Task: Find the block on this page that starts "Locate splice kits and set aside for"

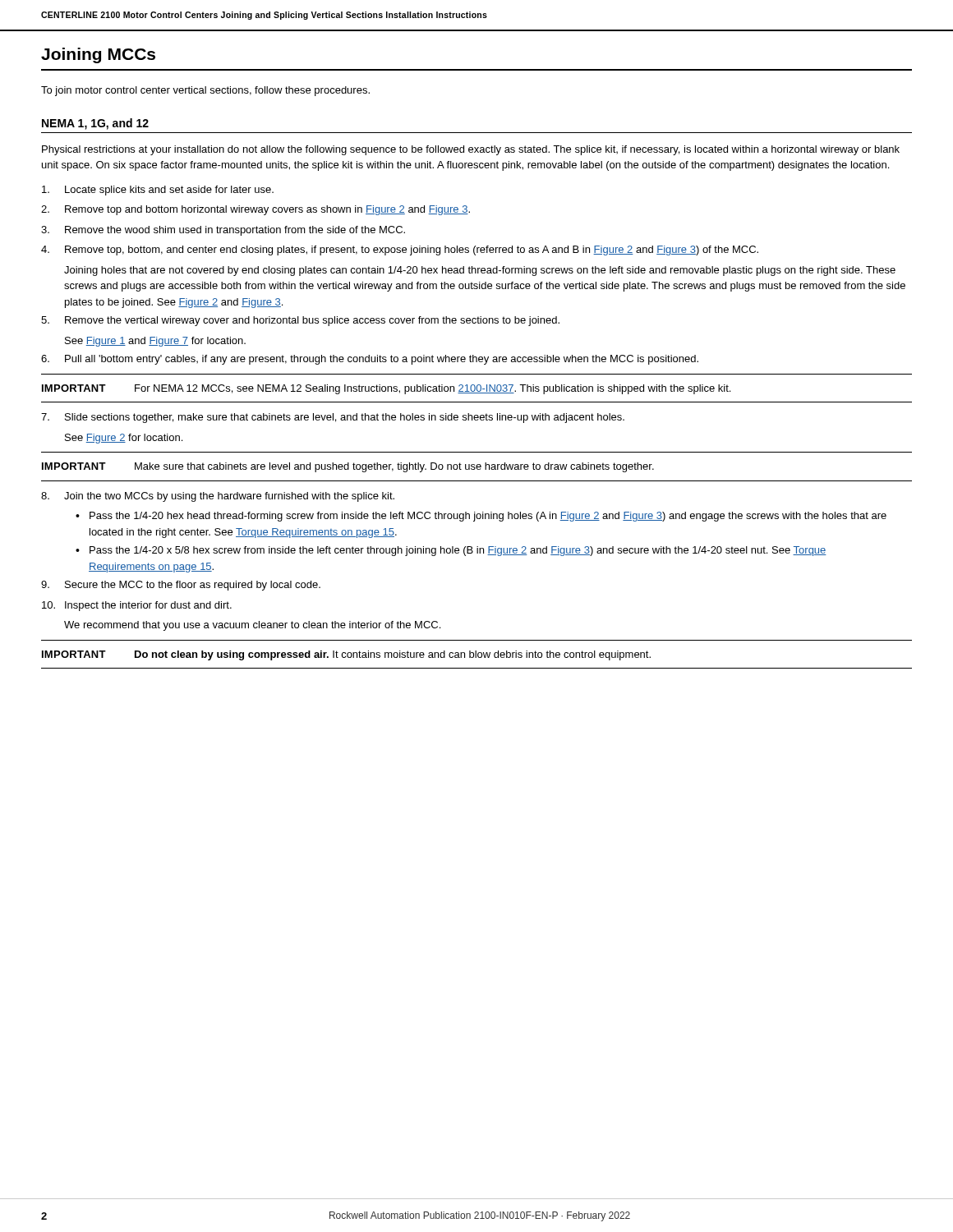Action: [158, 191]
